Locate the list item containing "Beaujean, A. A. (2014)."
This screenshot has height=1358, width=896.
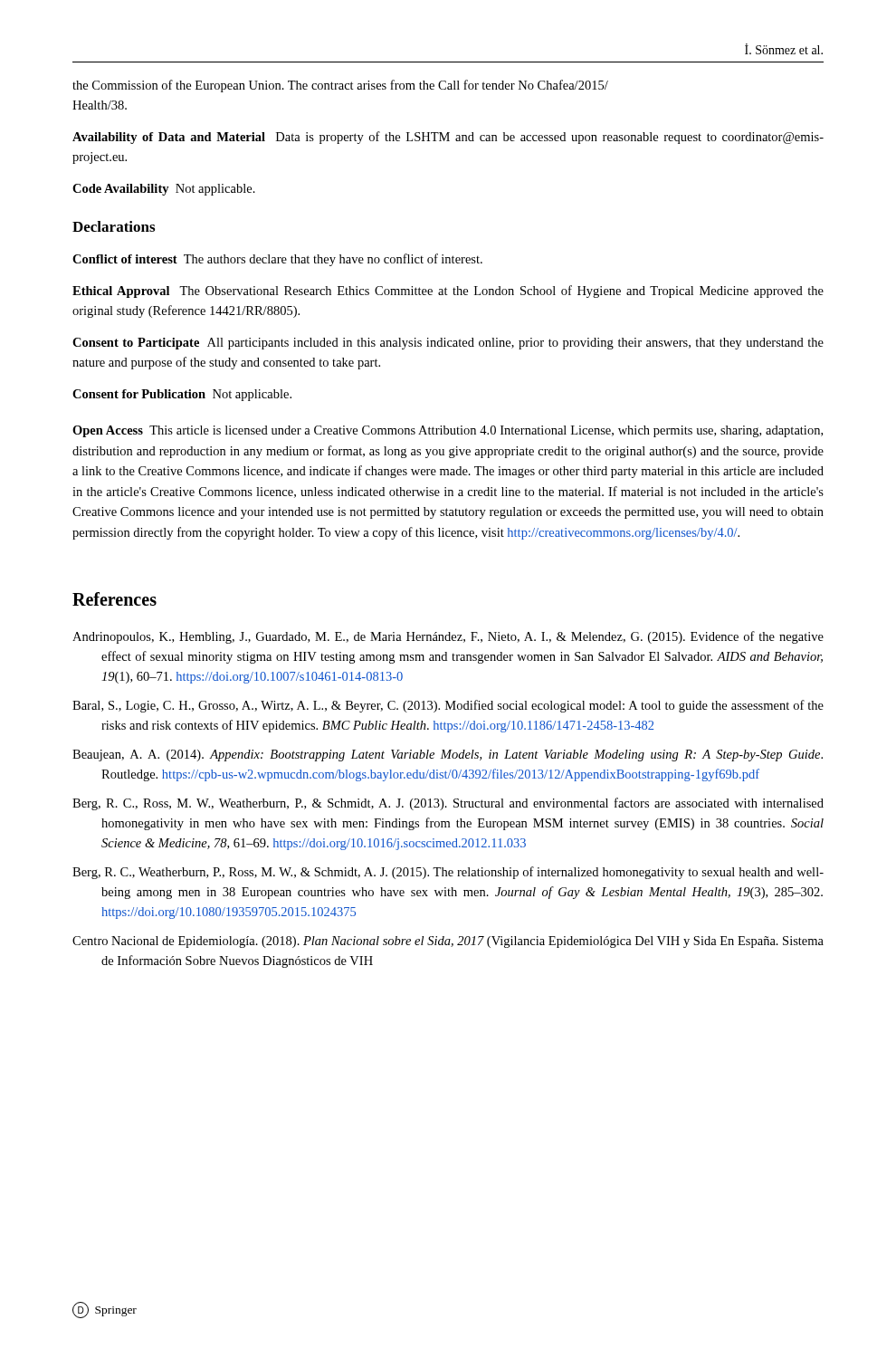coord(448,764)
